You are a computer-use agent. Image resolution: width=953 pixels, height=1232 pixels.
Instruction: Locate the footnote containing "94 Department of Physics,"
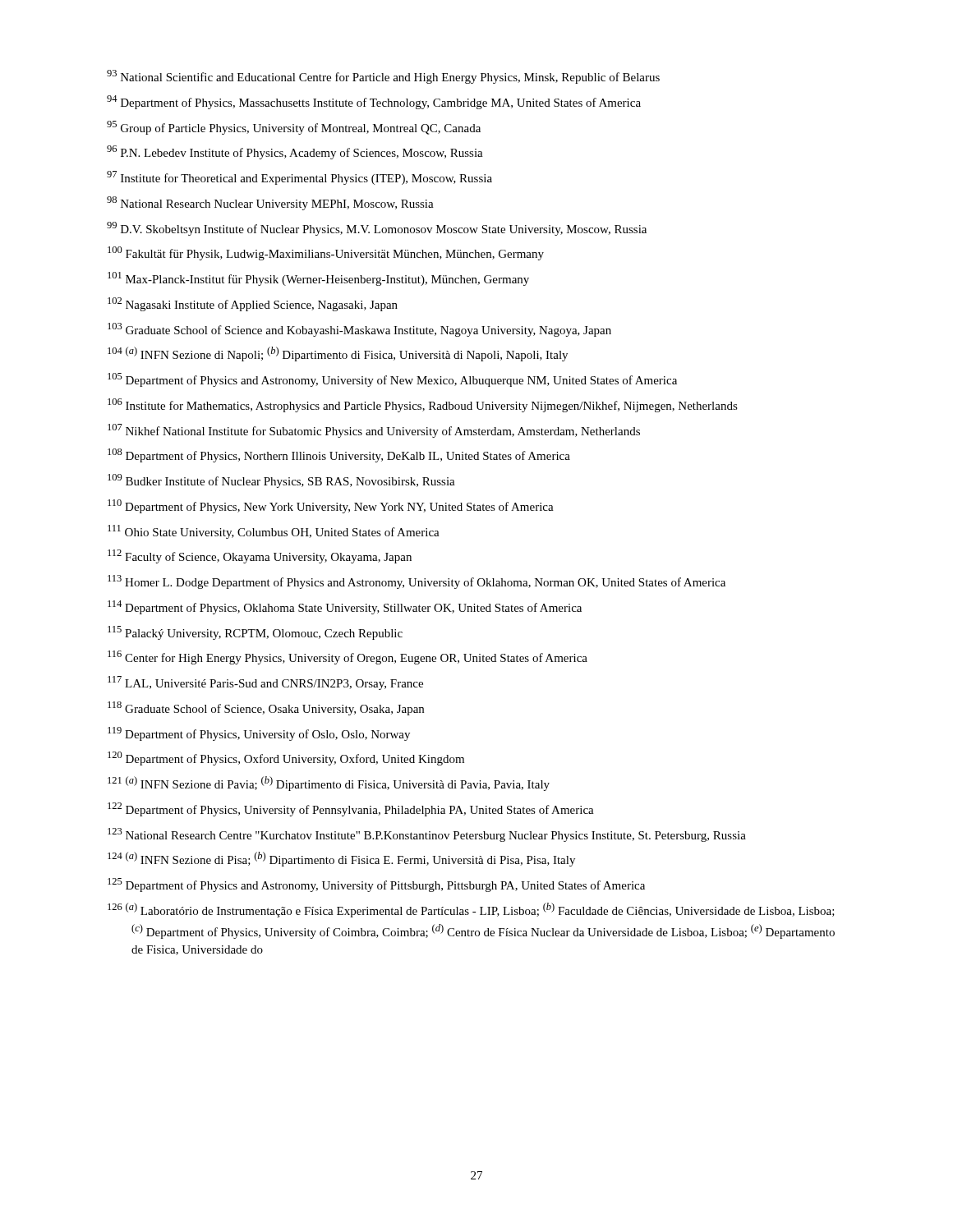point(374,101)
